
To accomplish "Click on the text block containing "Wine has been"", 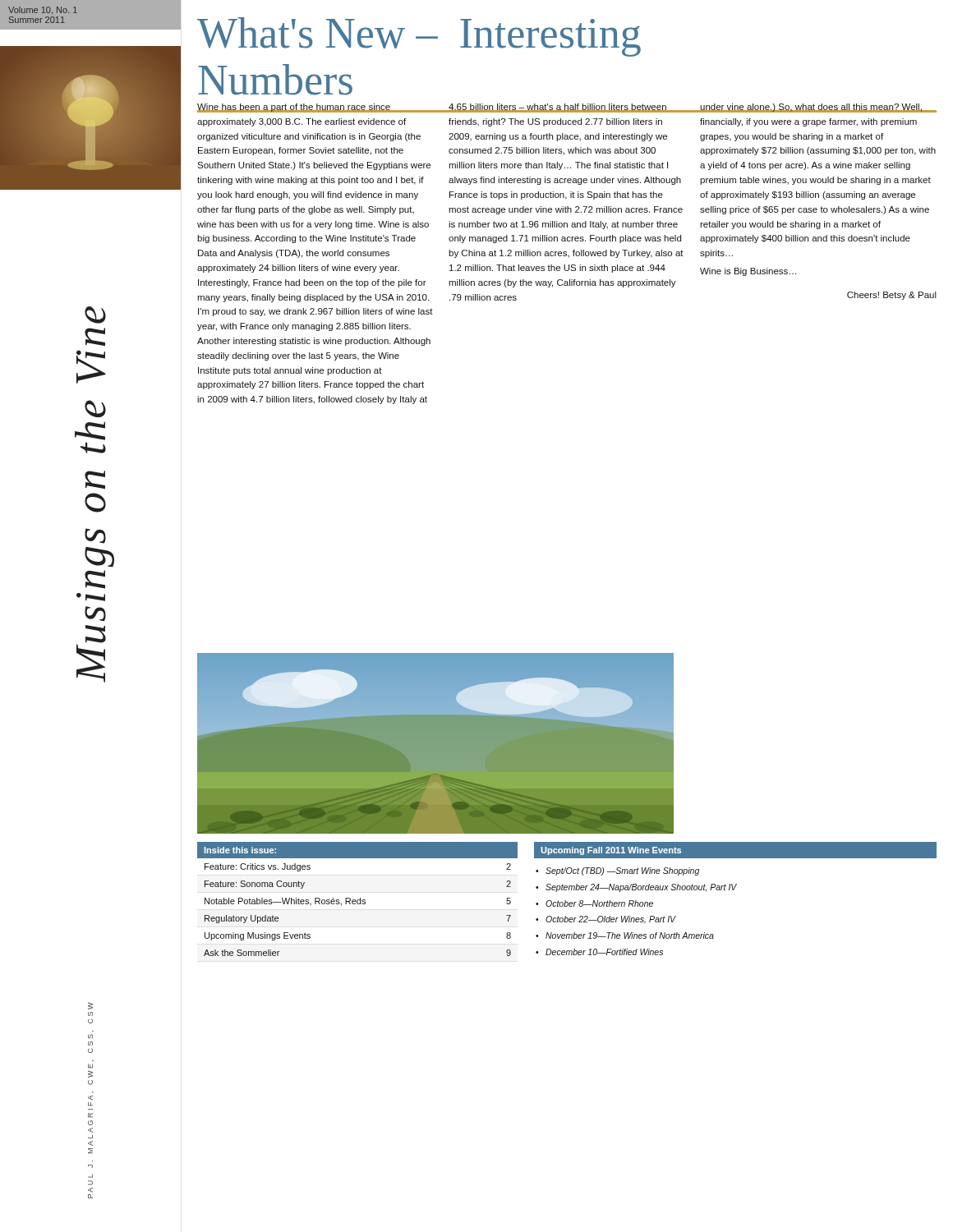I will [x=567, y=254].
